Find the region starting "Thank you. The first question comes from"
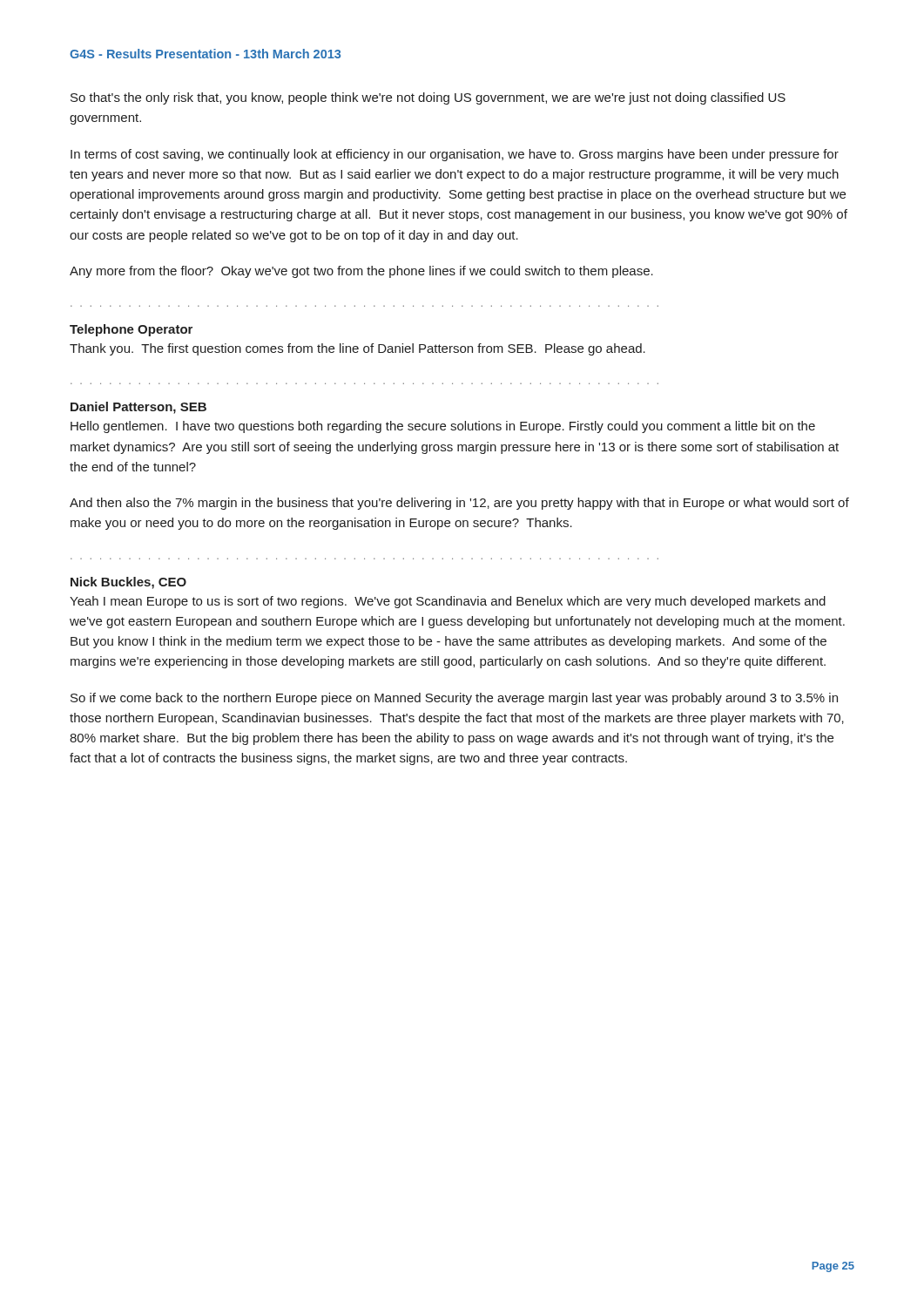 [358, 348]
